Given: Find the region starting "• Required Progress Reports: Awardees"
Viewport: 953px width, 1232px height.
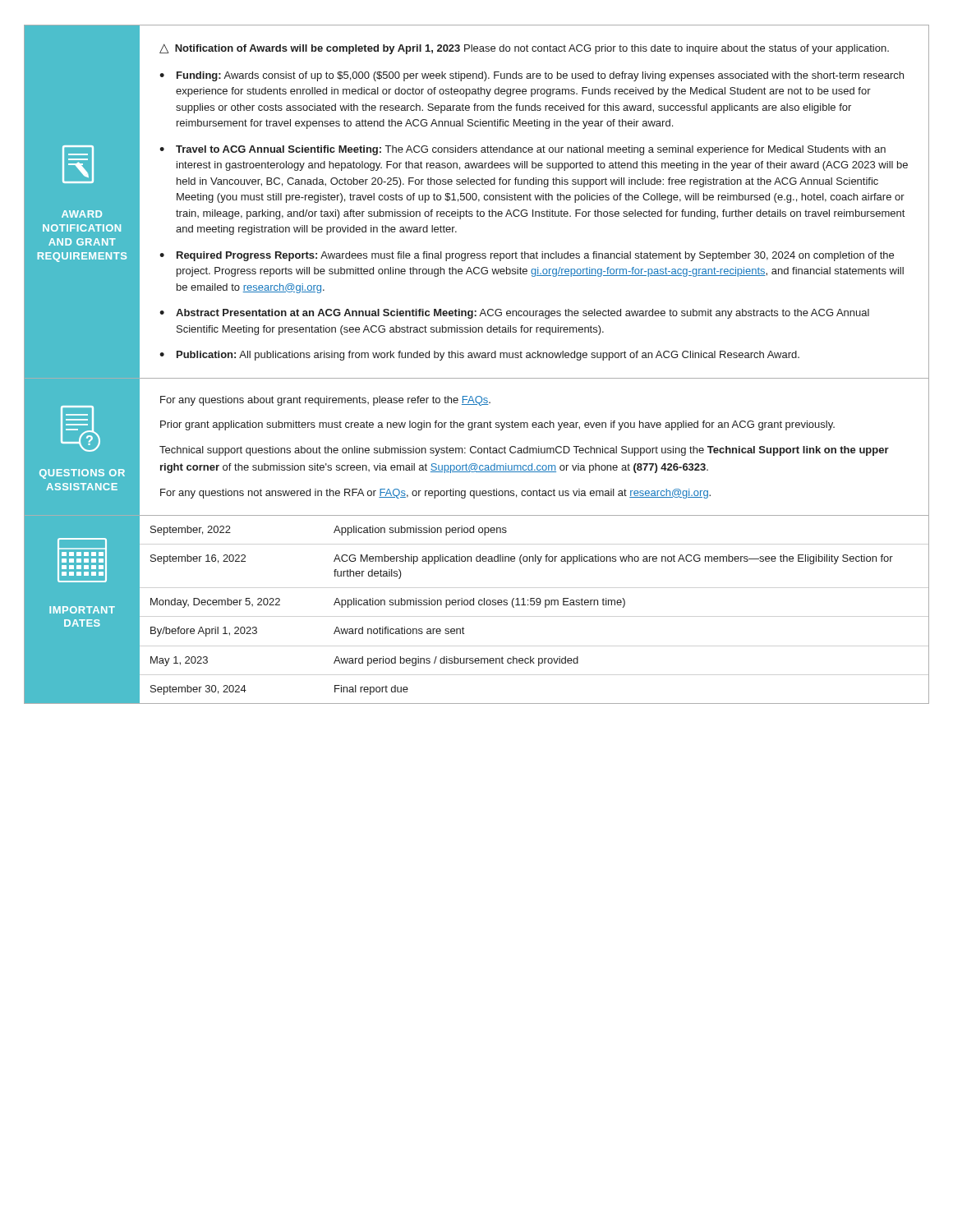Looking at the screenshot, I should coord(535,271).
